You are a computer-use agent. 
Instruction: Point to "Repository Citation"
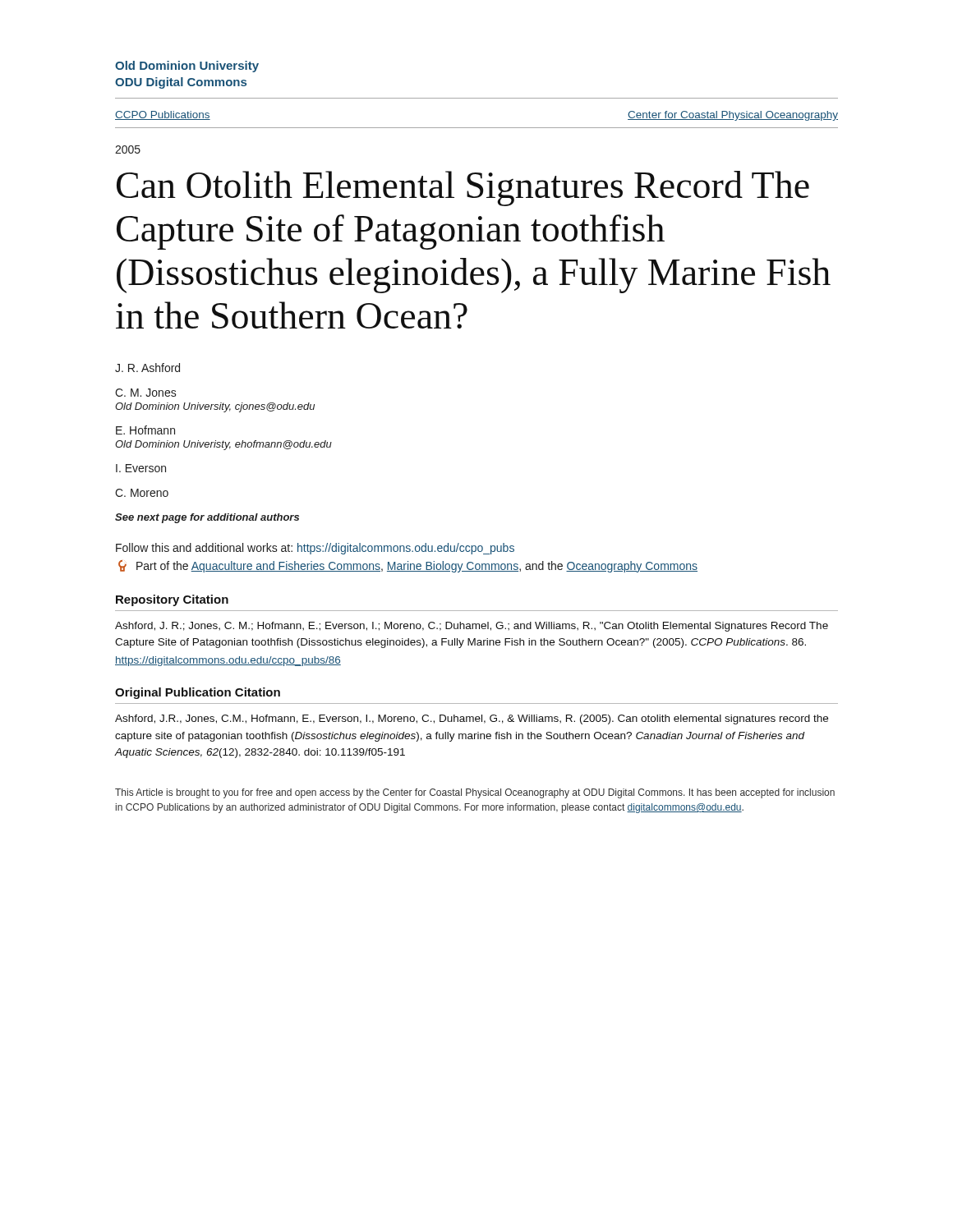172,599
